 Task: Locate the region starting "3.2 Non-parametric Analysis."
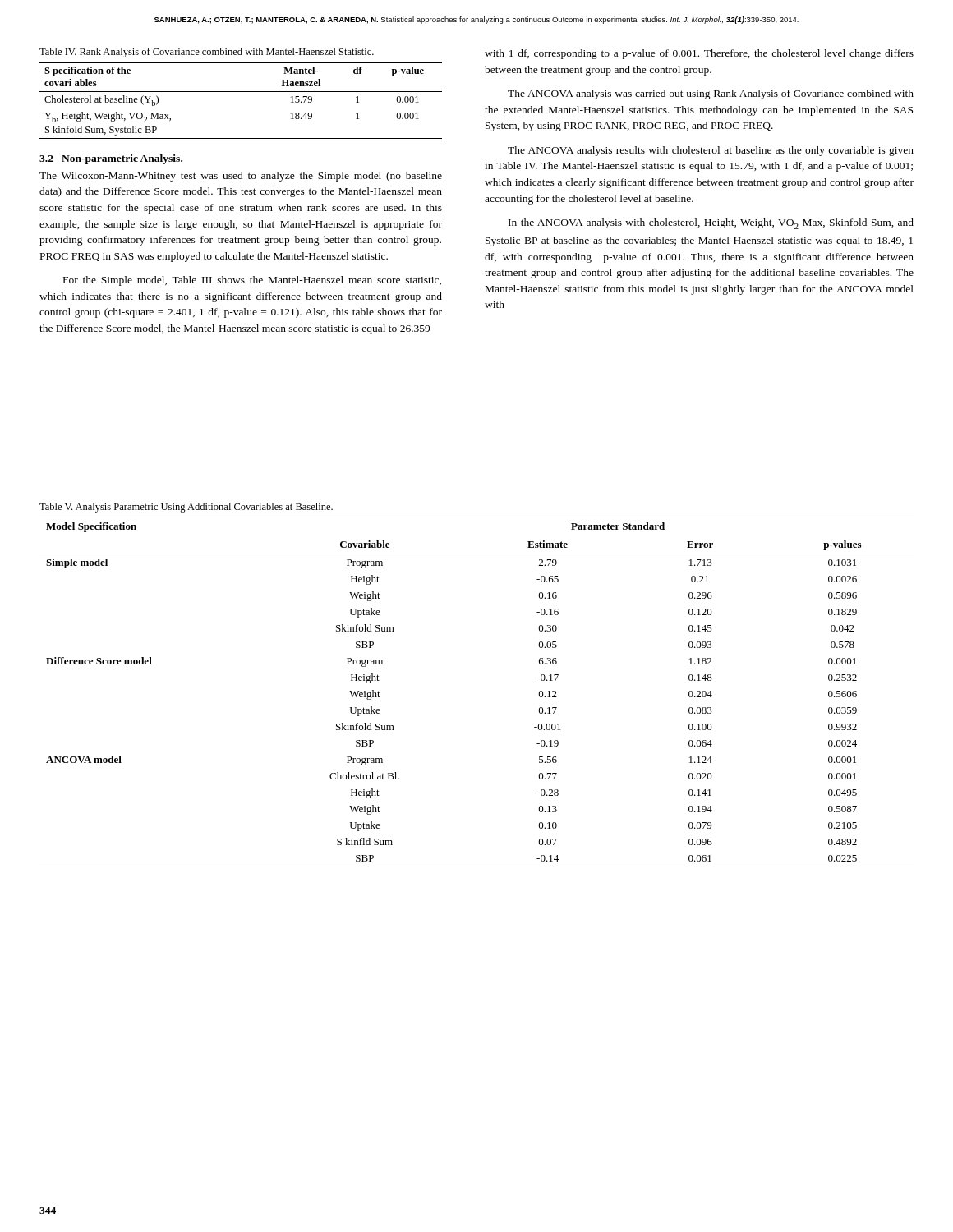click(111, 158)
